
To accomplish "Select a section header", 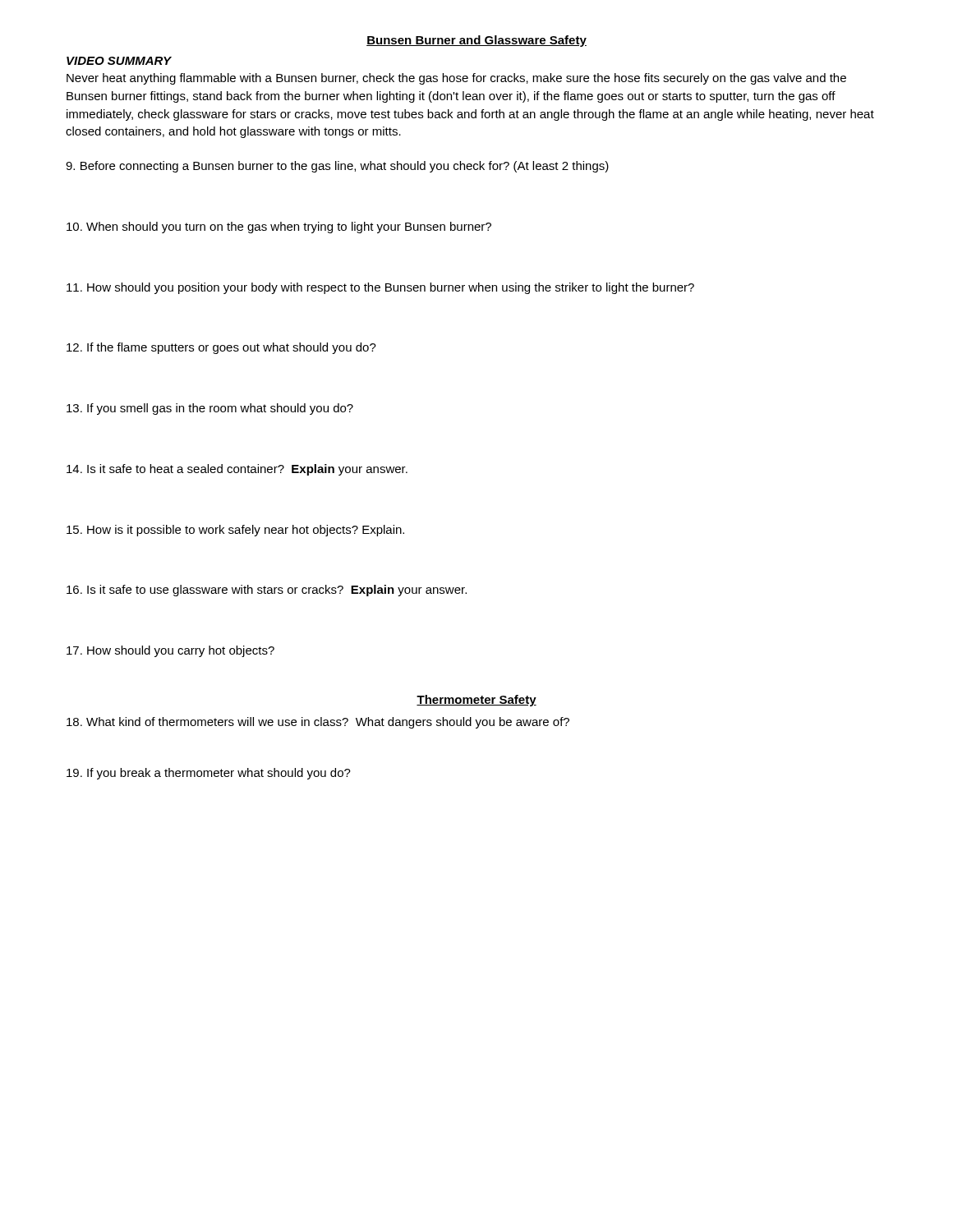I will pyautogui.click(x=118, y=60).
